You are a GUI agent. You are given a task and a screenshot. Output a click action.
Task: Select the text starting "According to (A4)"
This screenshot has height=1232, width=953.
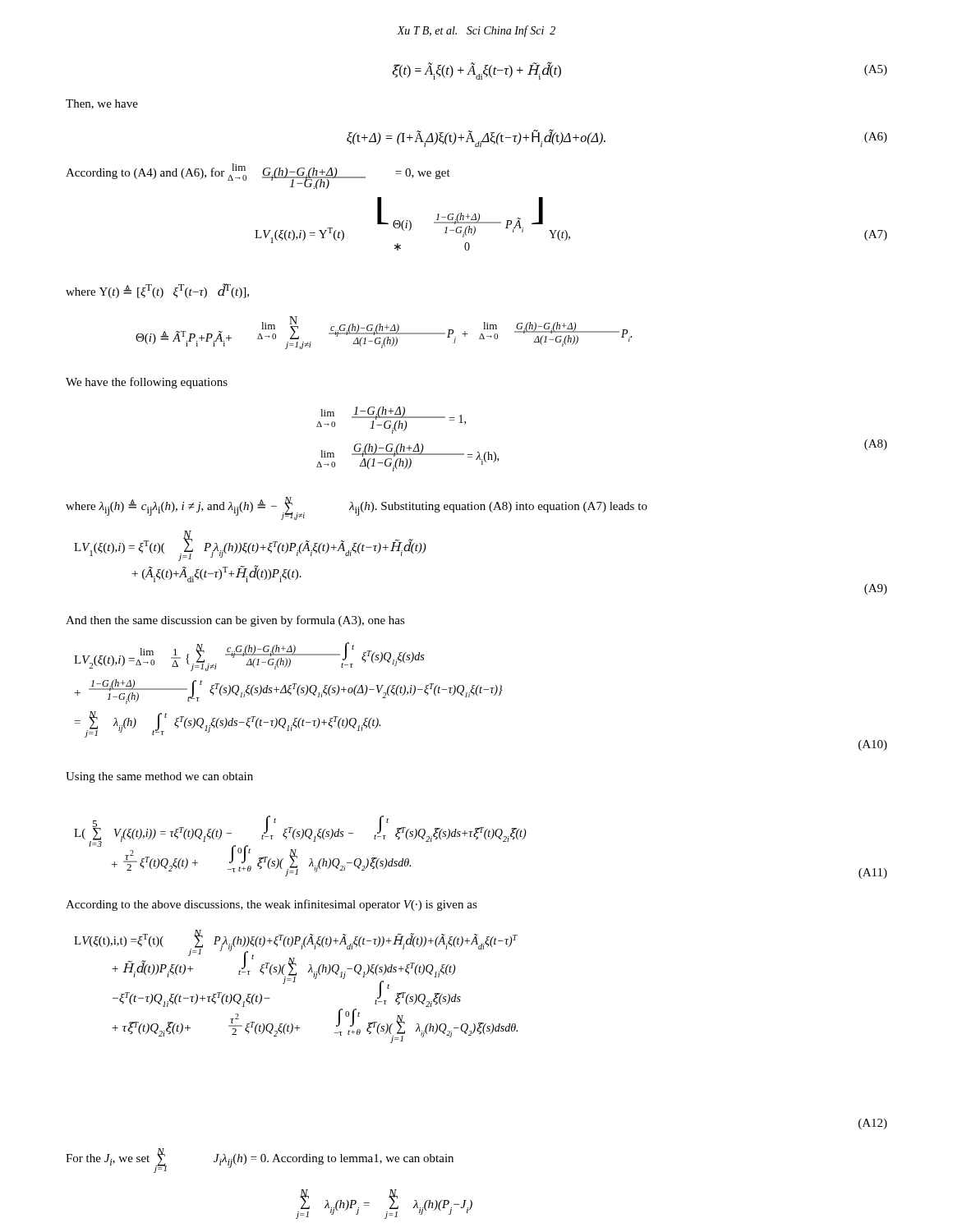coord(258,174)
